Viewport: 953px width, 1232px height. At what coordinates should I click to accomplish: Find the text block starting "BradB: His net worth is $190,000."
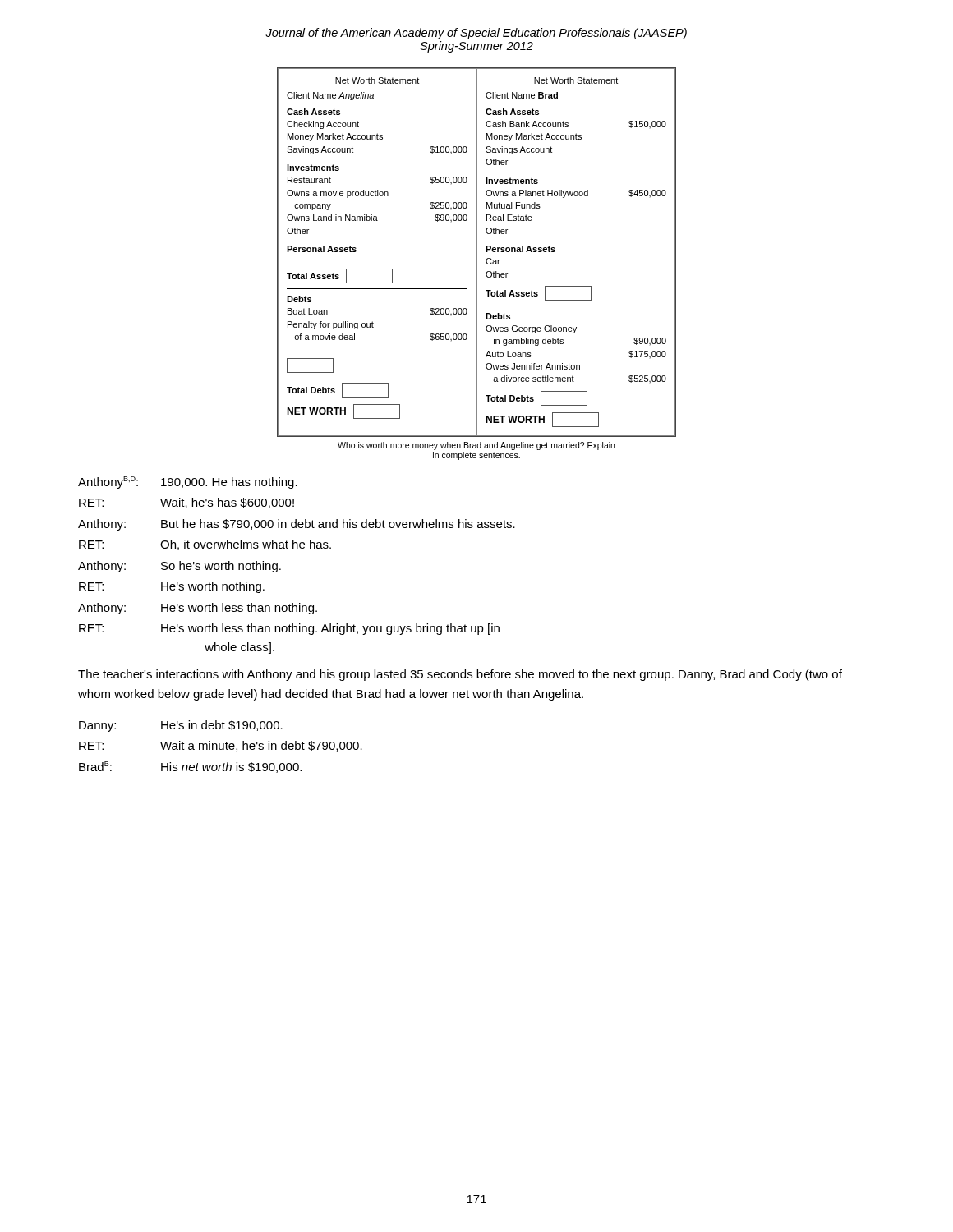coord(190,767)
